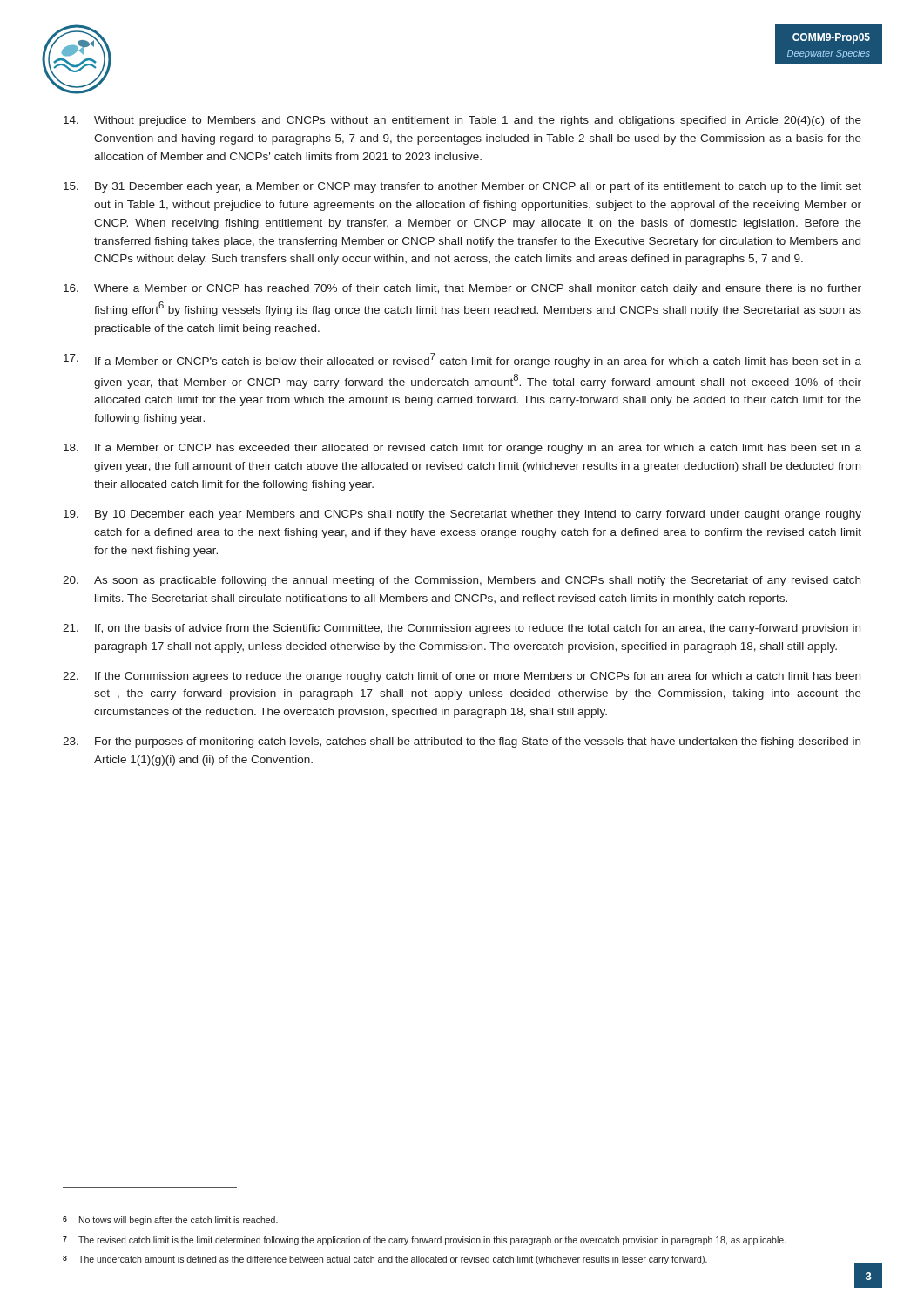This screenshot has height=1307, width=924.
Task: Navigate to the element starting "17. If a Member or CNCP's catch is"
Action: coord(462,389)
